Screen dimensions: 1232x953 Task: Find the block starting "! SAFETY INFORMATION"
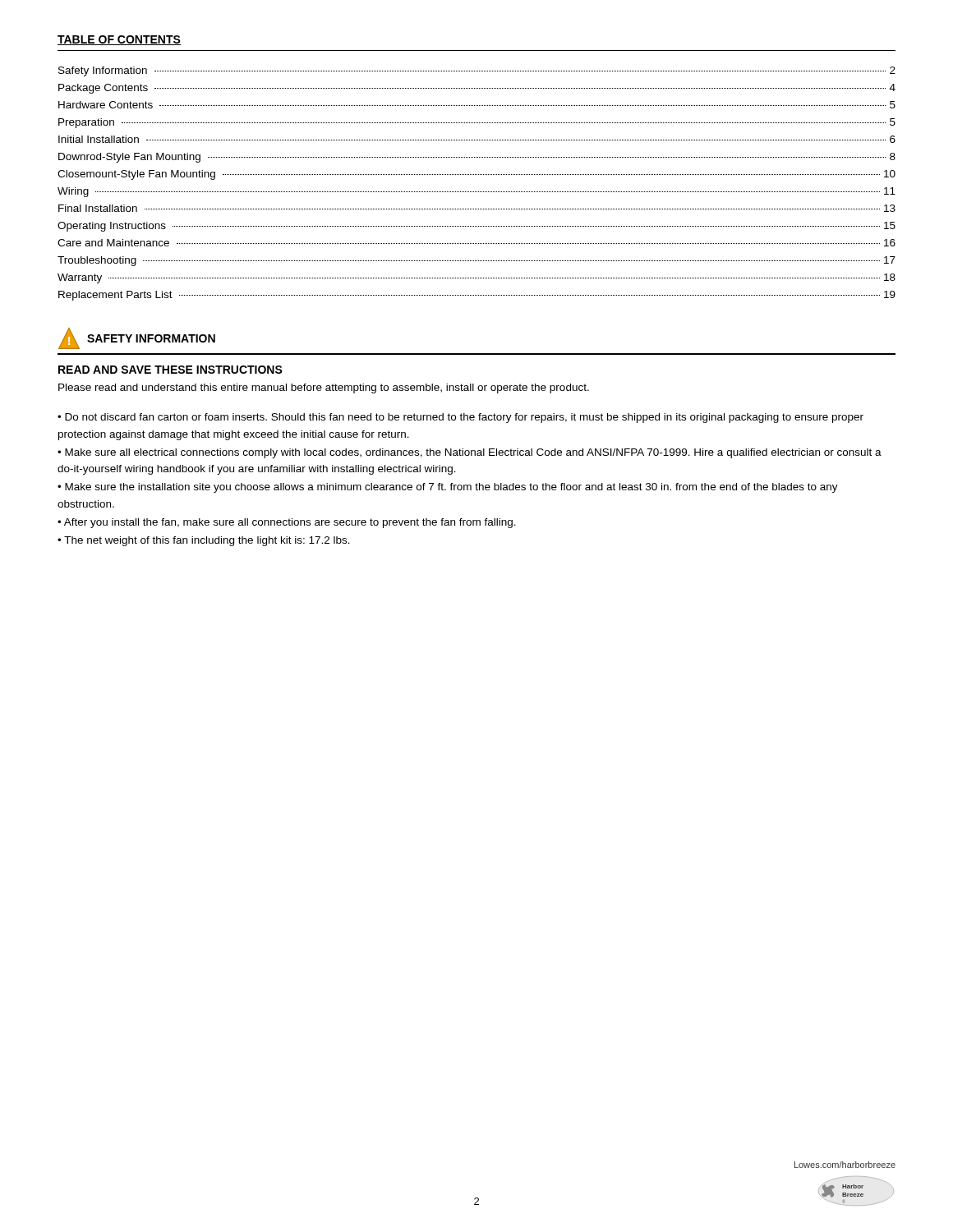[137, 338]
